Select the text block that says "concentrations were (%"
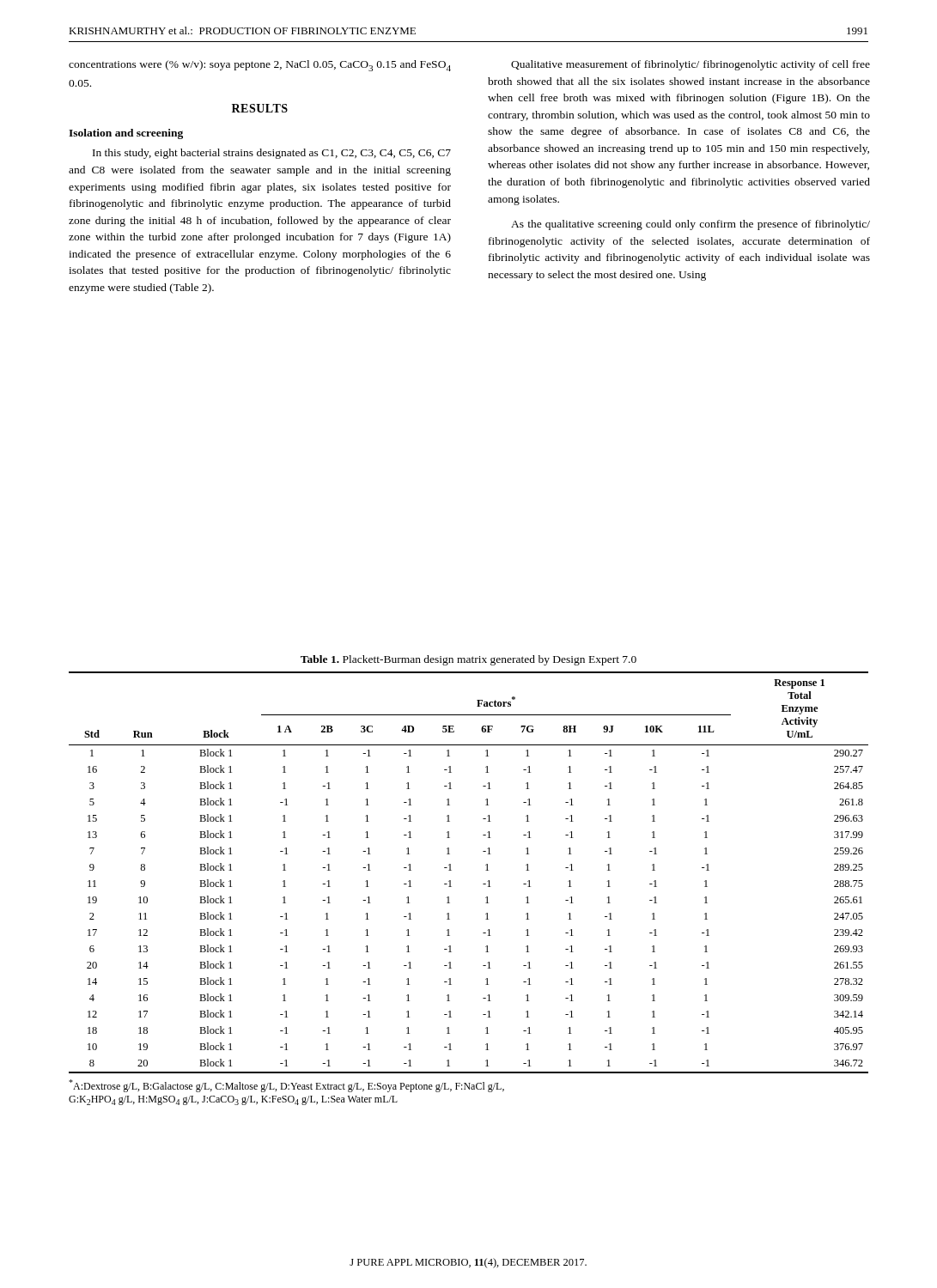The image size is (937, 1288). coord(260,74)
